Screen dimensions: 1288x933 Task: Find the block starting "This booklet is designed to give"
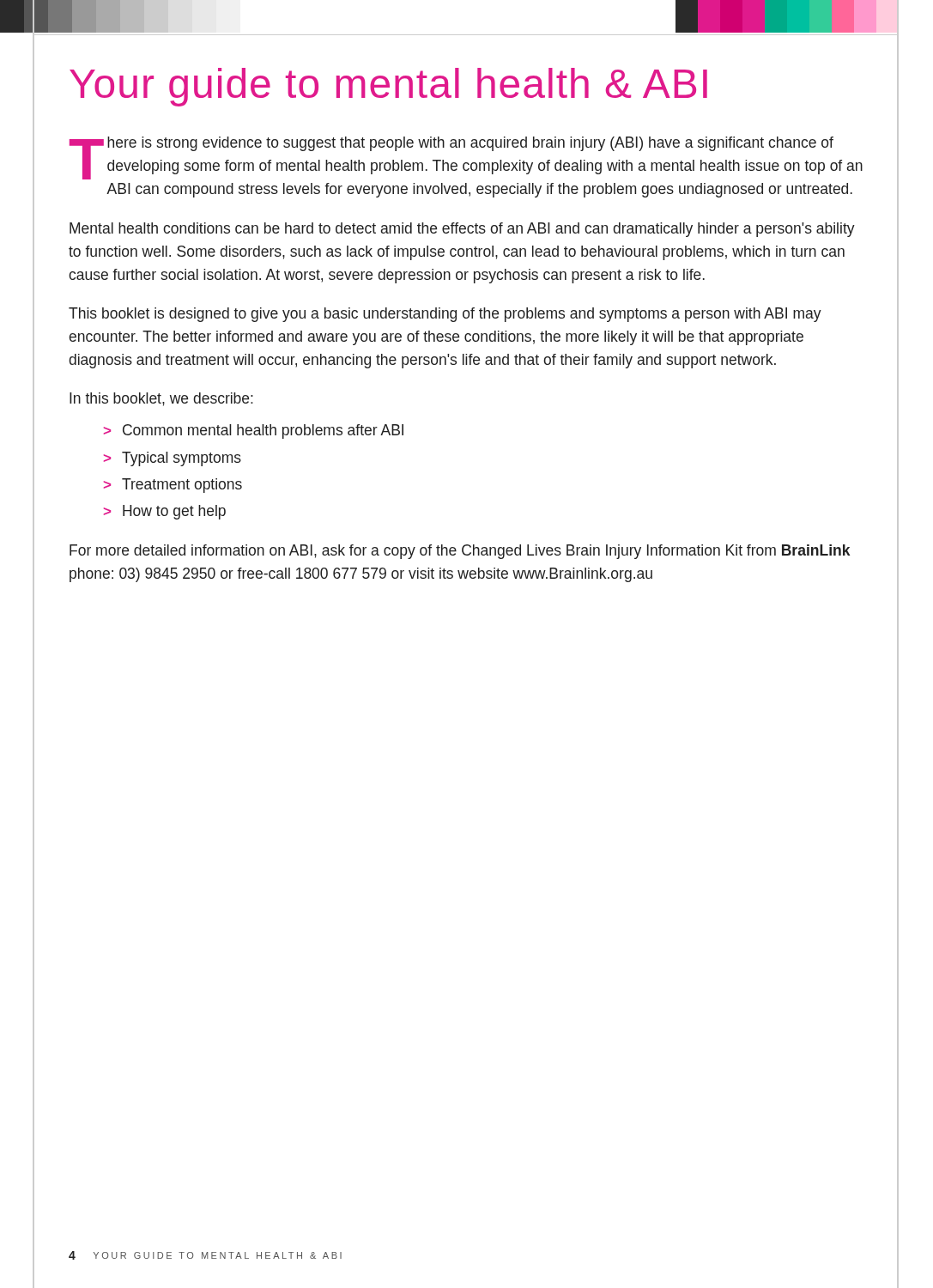[x=445, y=337]
